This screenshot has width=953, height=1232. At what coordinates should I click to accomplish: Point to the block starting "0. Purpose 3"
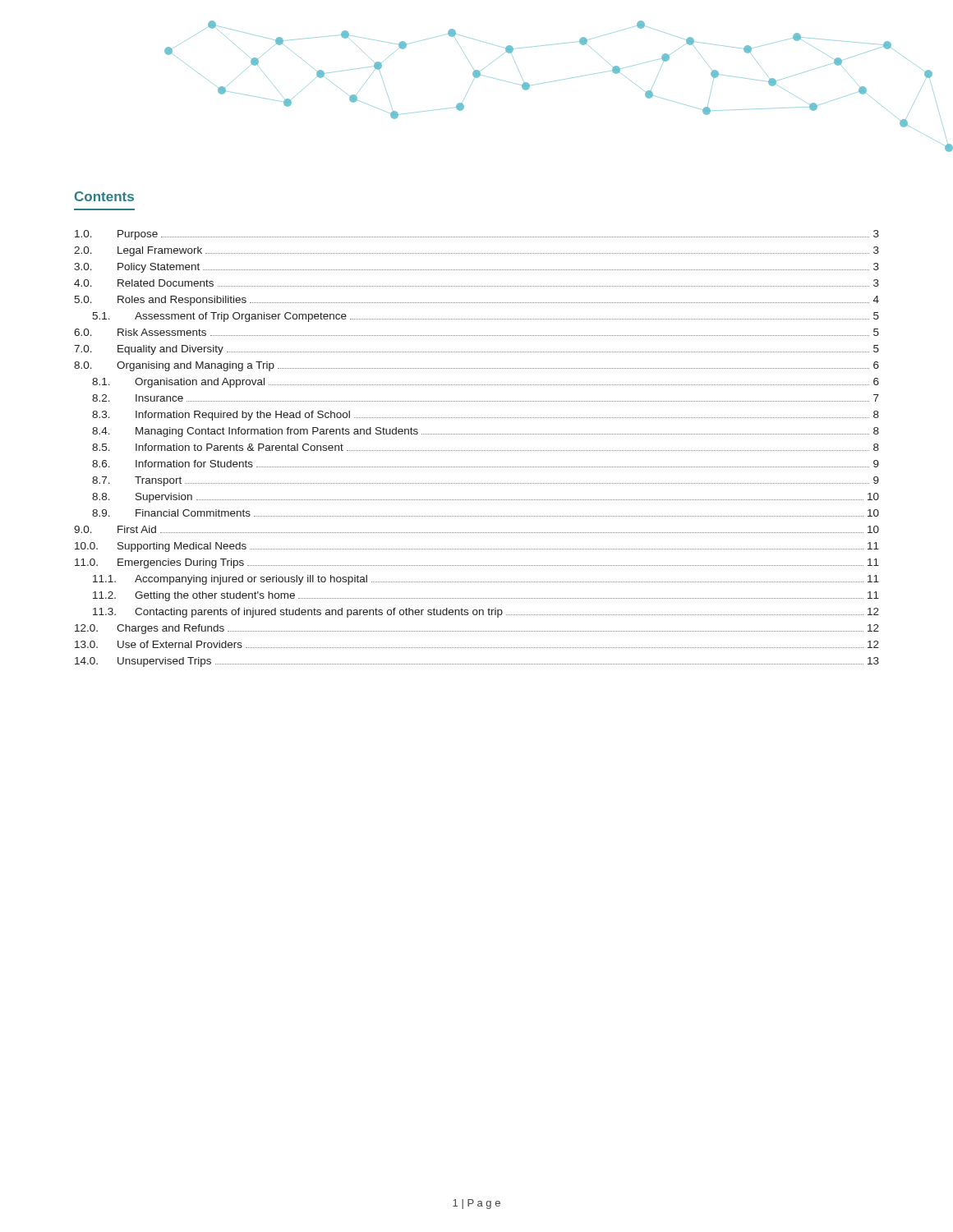coord(476,233)
